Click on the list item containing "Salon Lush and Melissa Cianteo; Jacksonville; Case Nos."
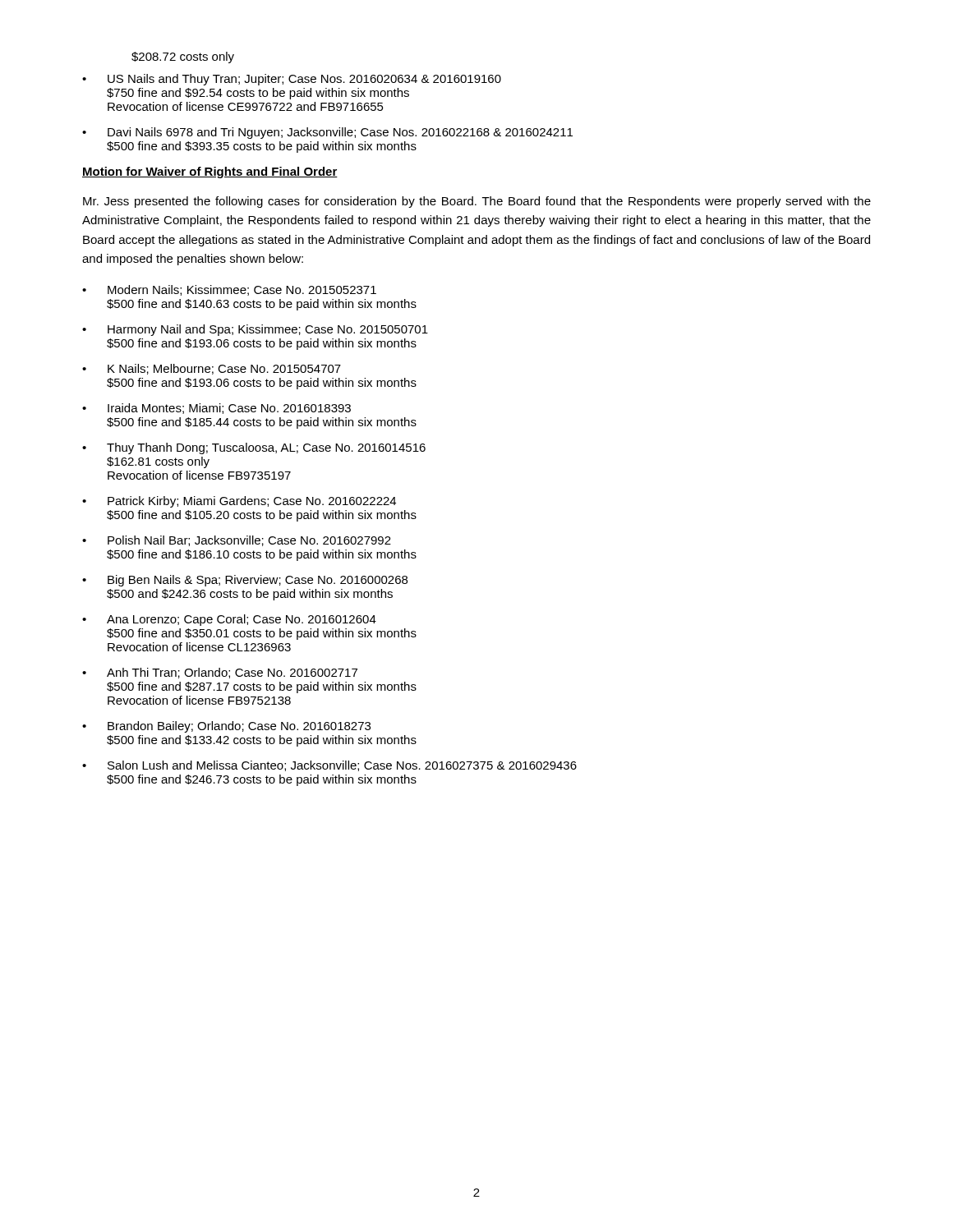 tap(489, 772)
